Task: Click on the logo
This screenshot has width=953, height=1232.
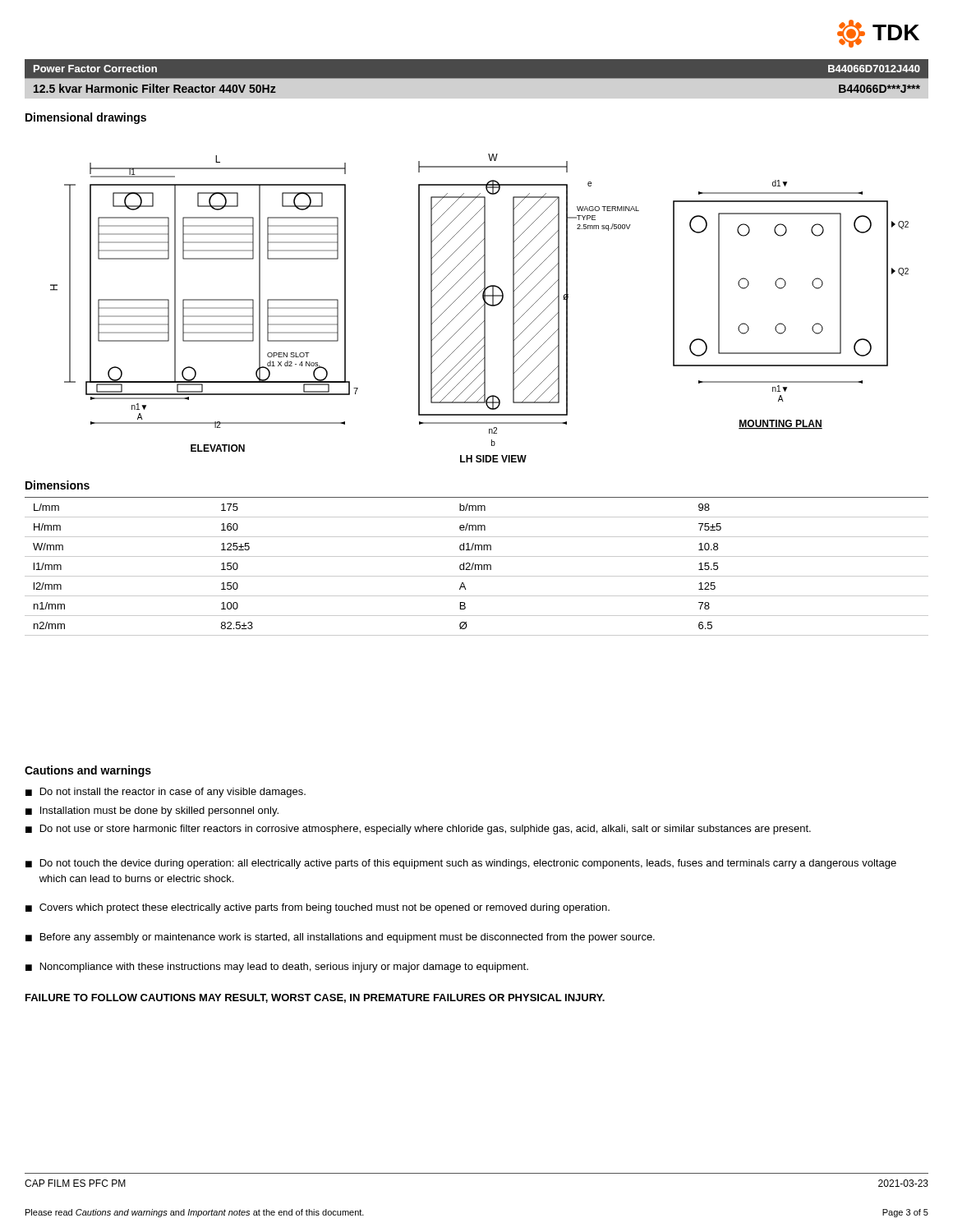Action: coord(881,32)
